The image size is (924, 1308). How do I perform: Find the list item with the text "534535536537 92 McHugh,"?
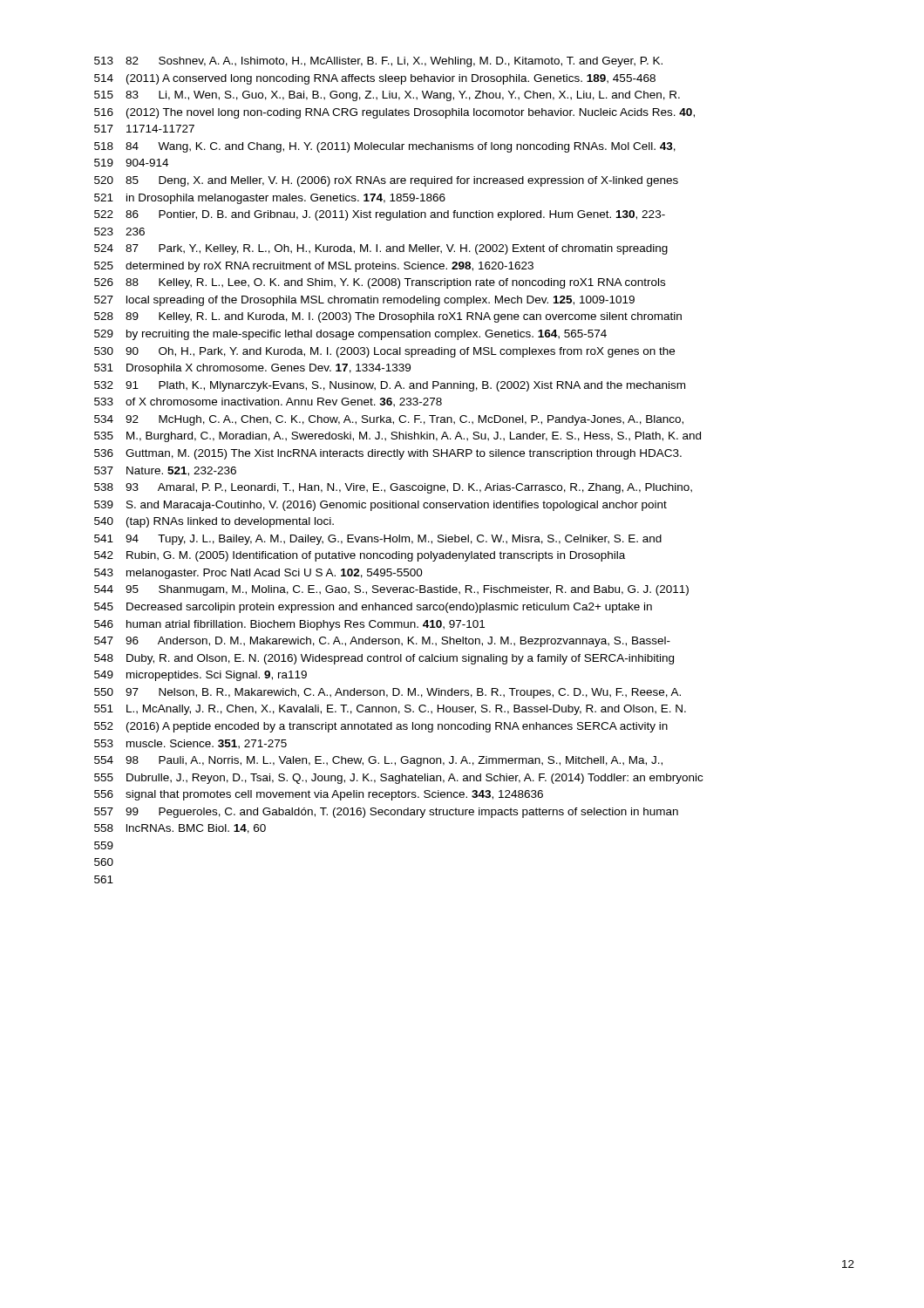[x=462, y=445]
